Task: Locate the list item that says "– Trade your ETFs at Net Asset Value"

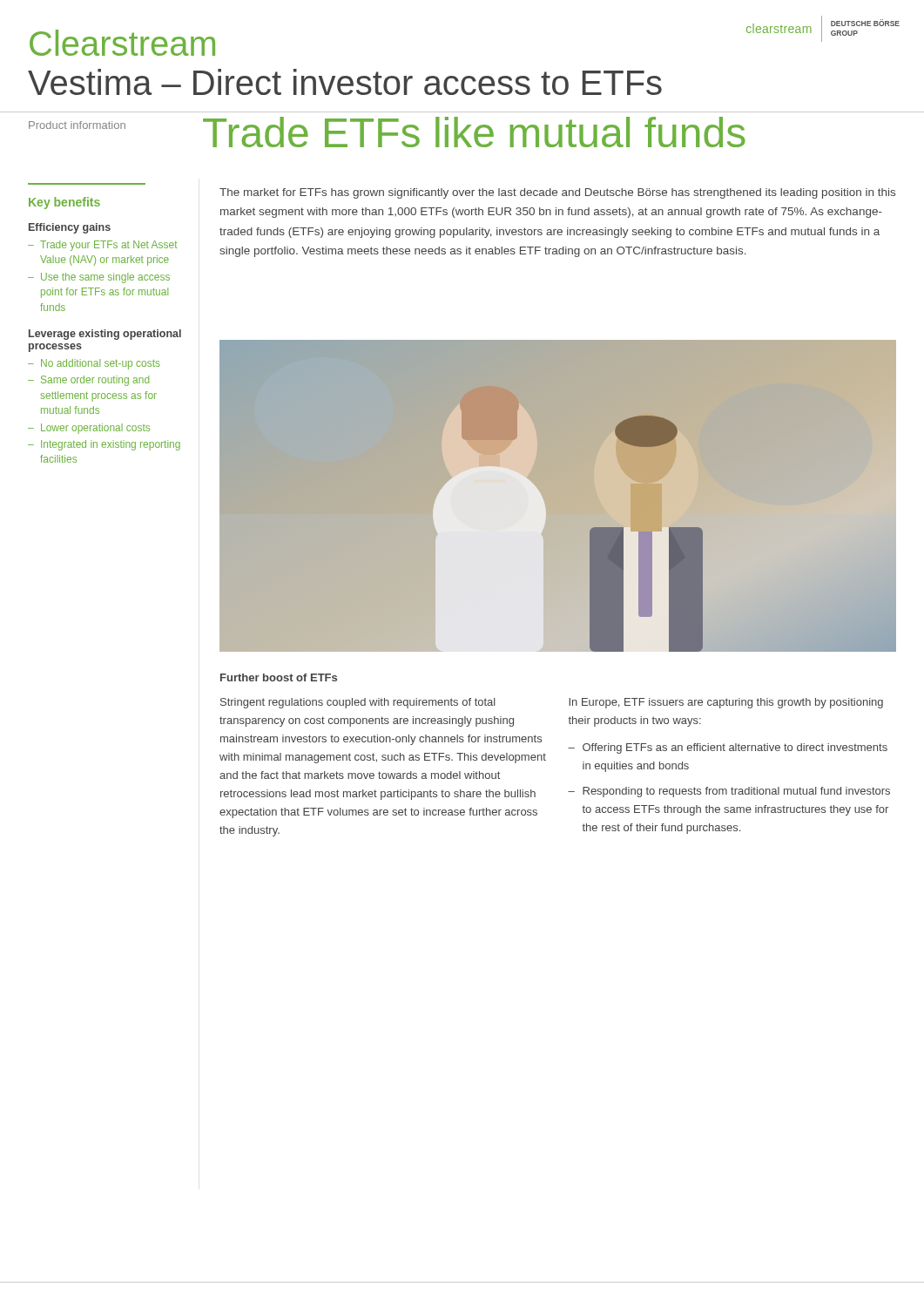Action: (x=103, y=252)
